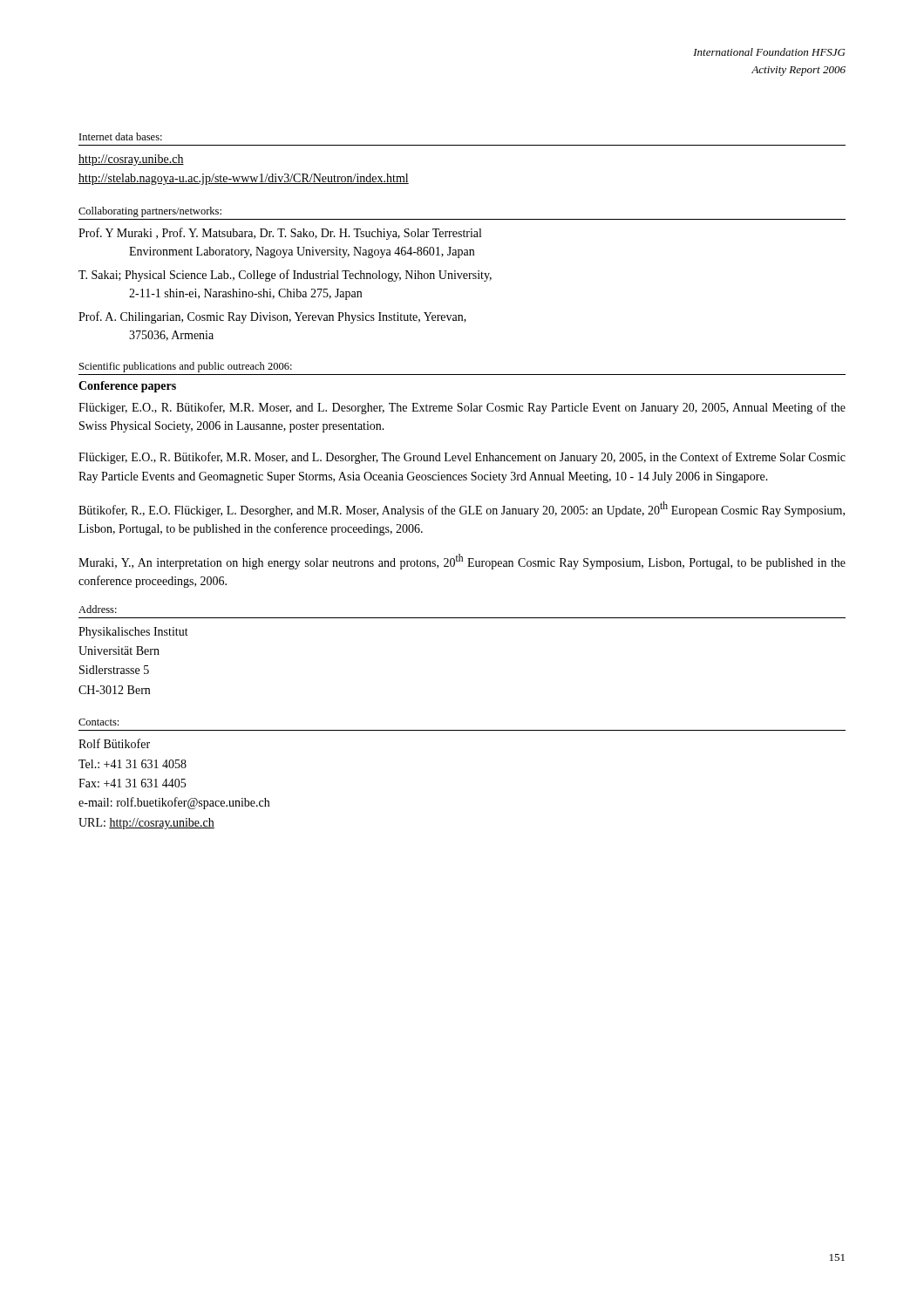The image size is (924, 1308).
Task: Navigate to the region starting "Conference papers"
Action: coord(462,386)
